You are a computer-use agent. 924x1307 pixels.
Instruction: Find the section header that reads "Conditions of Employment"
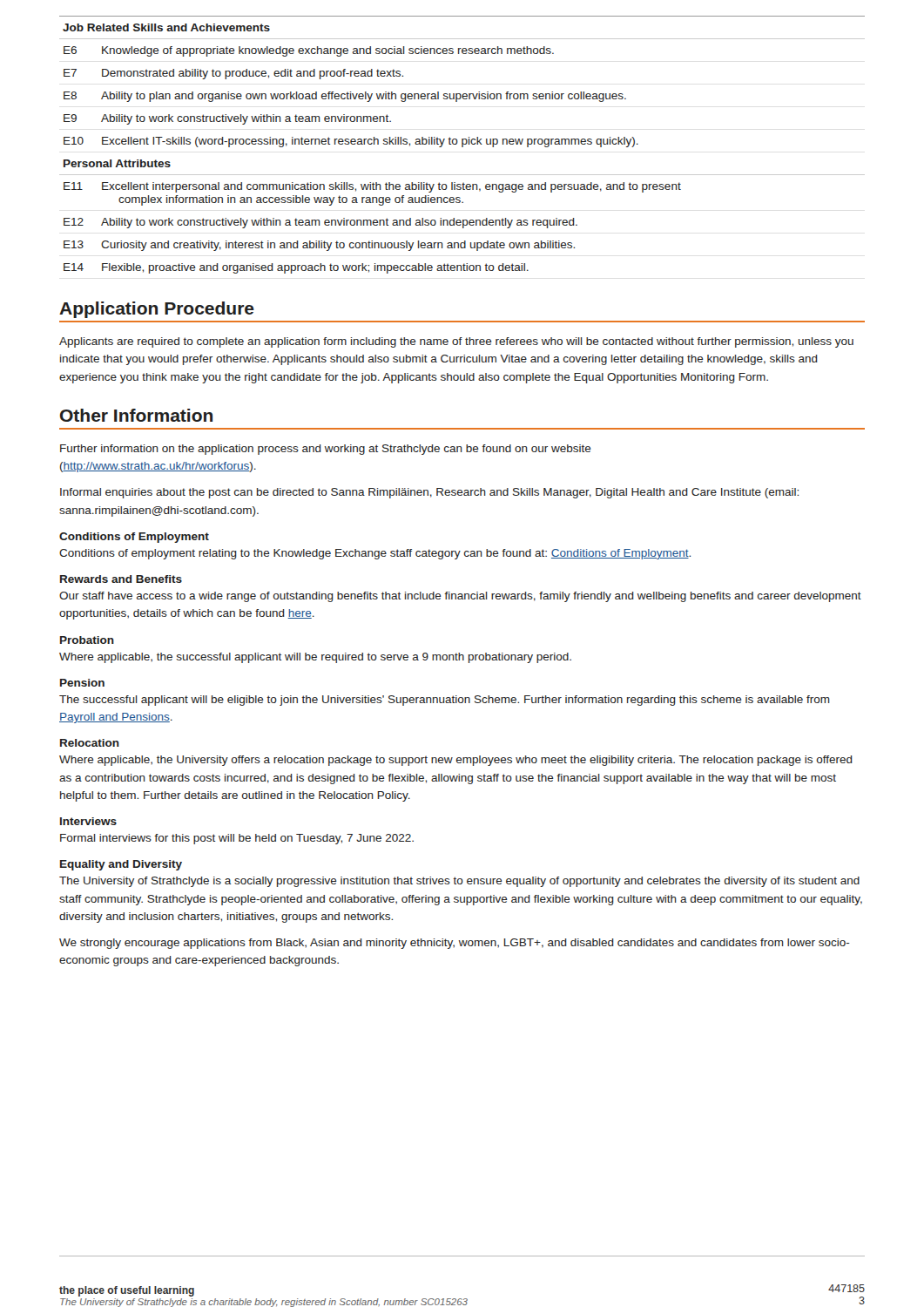pos(134,538)
